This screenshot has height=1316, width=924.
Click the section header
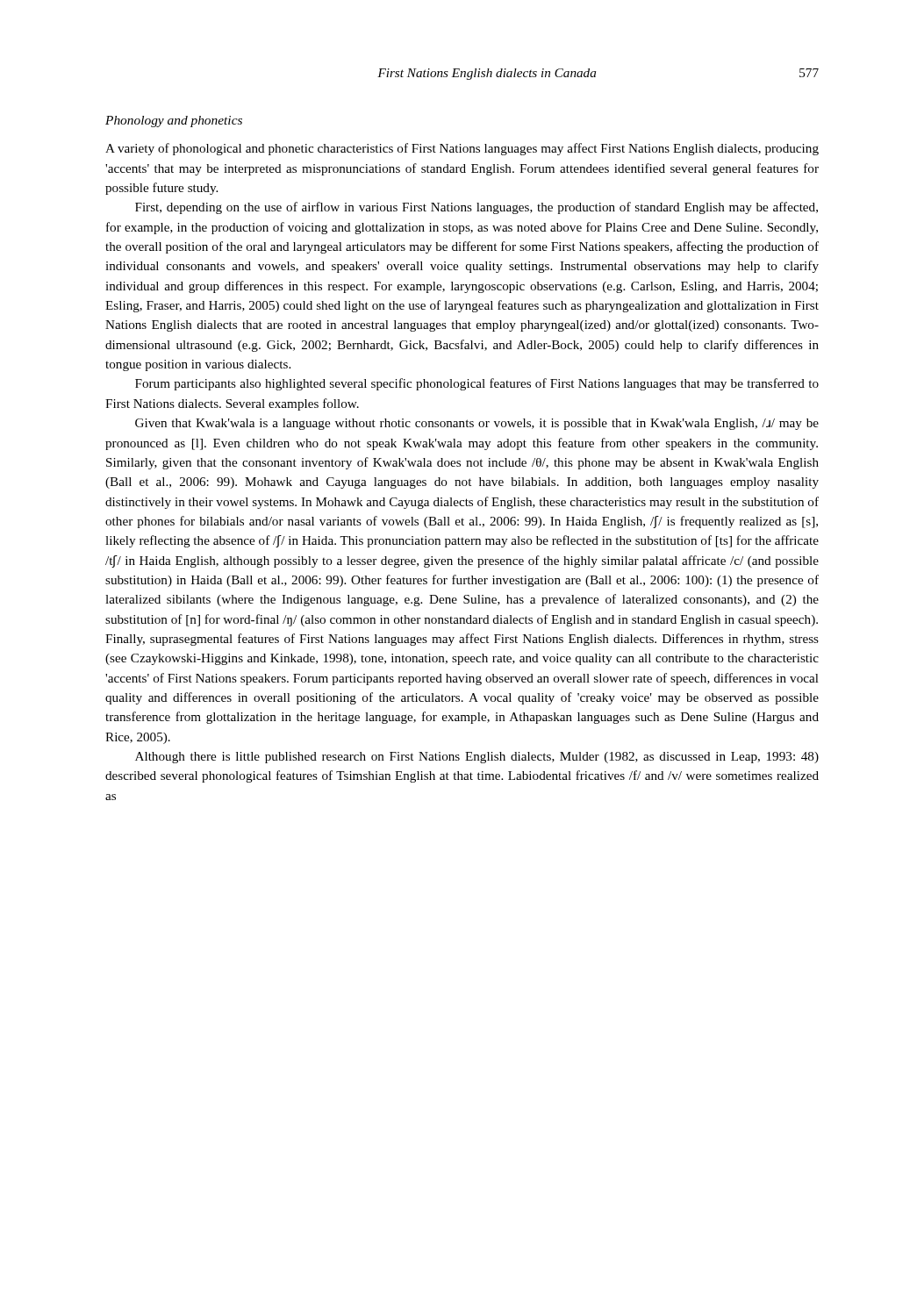(174, 120)
